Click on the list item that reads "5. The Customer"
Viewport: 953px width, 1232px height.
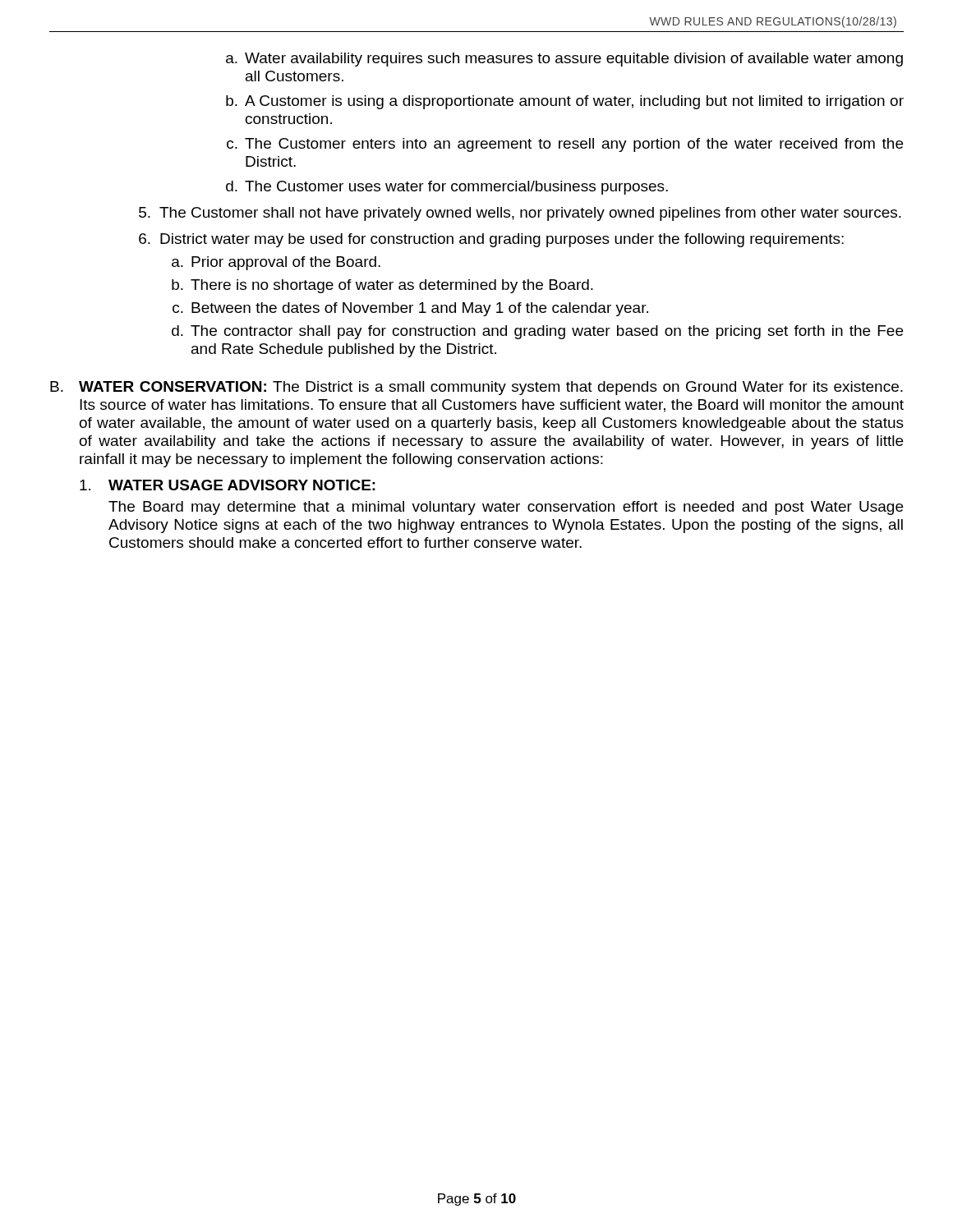click(509, 213)
